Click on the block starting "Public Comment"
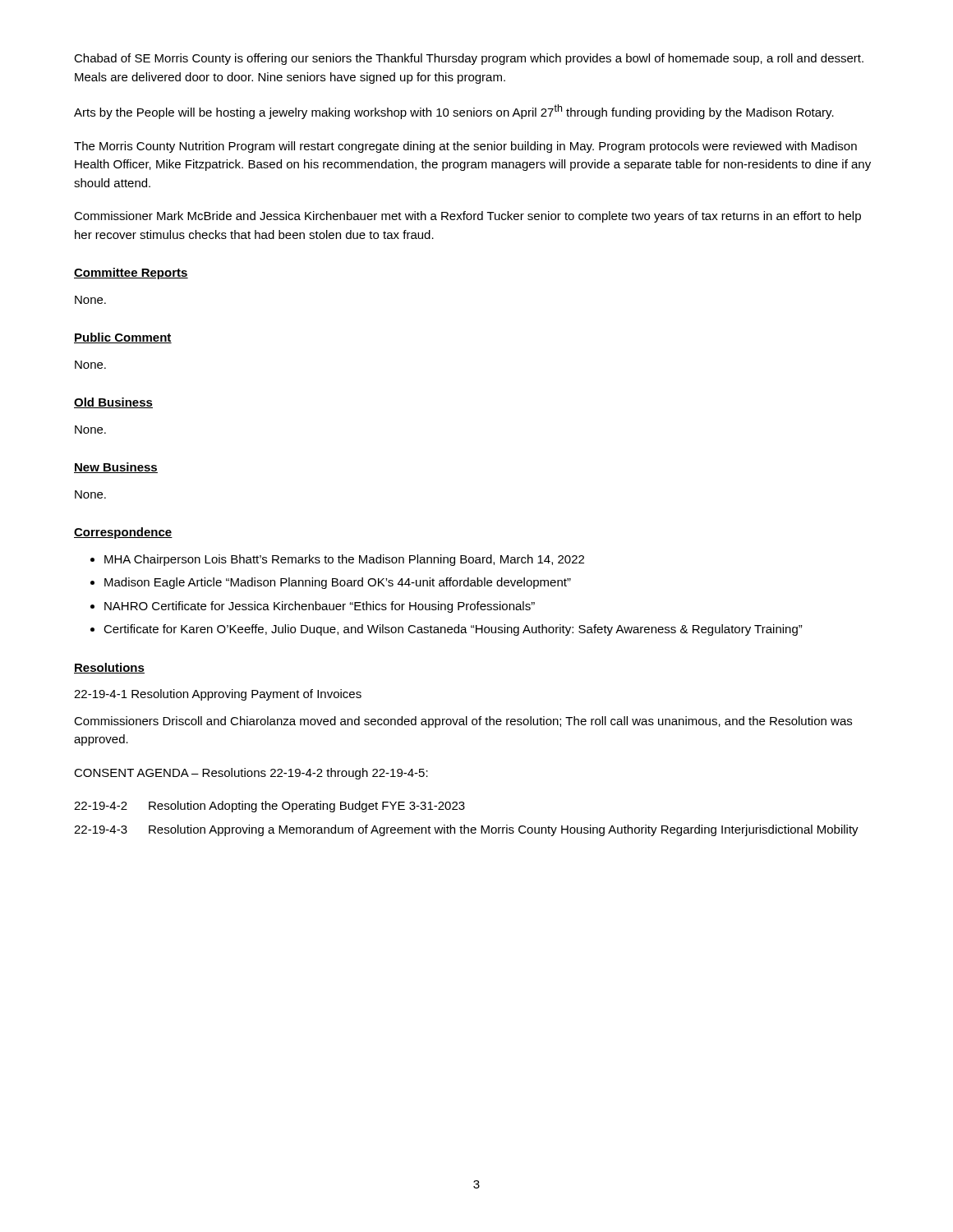The width and height of the screenshot is (953, 1232). pyautogui.click(x=123, y=337)
